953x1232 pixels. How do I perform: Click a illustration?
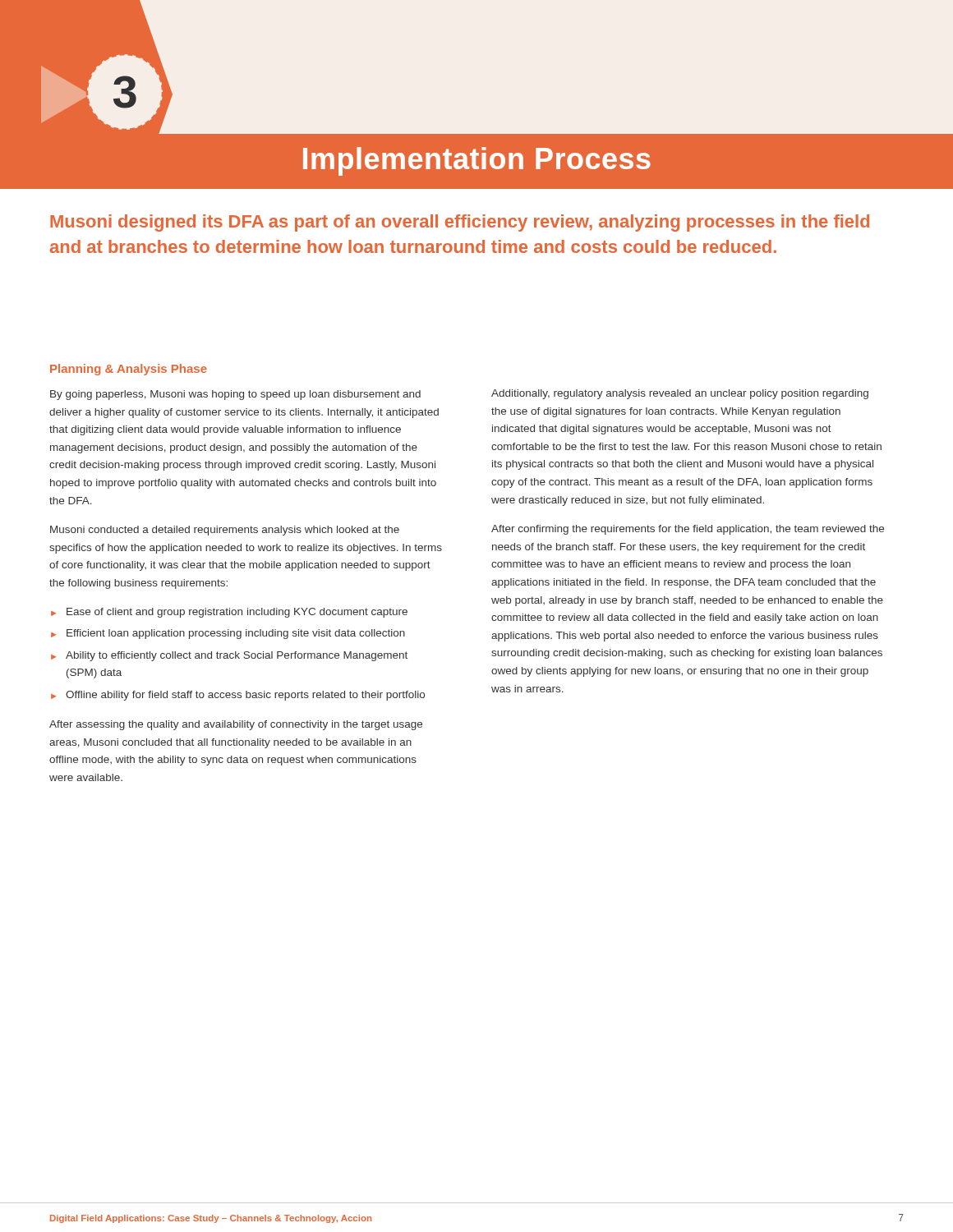476,94
